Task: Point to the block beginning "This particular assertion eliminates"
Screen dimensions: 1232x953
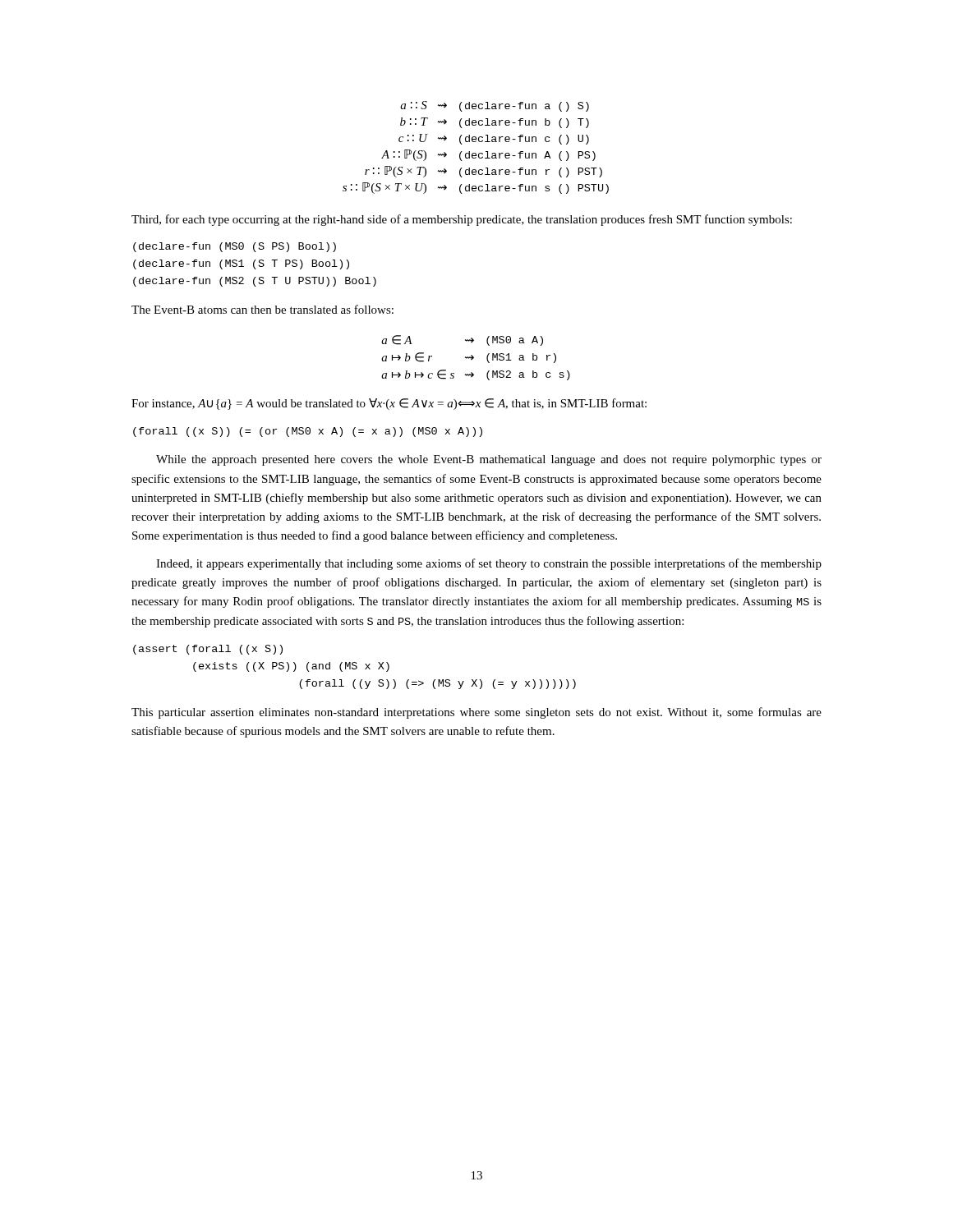Action: [x=476, y=721]
